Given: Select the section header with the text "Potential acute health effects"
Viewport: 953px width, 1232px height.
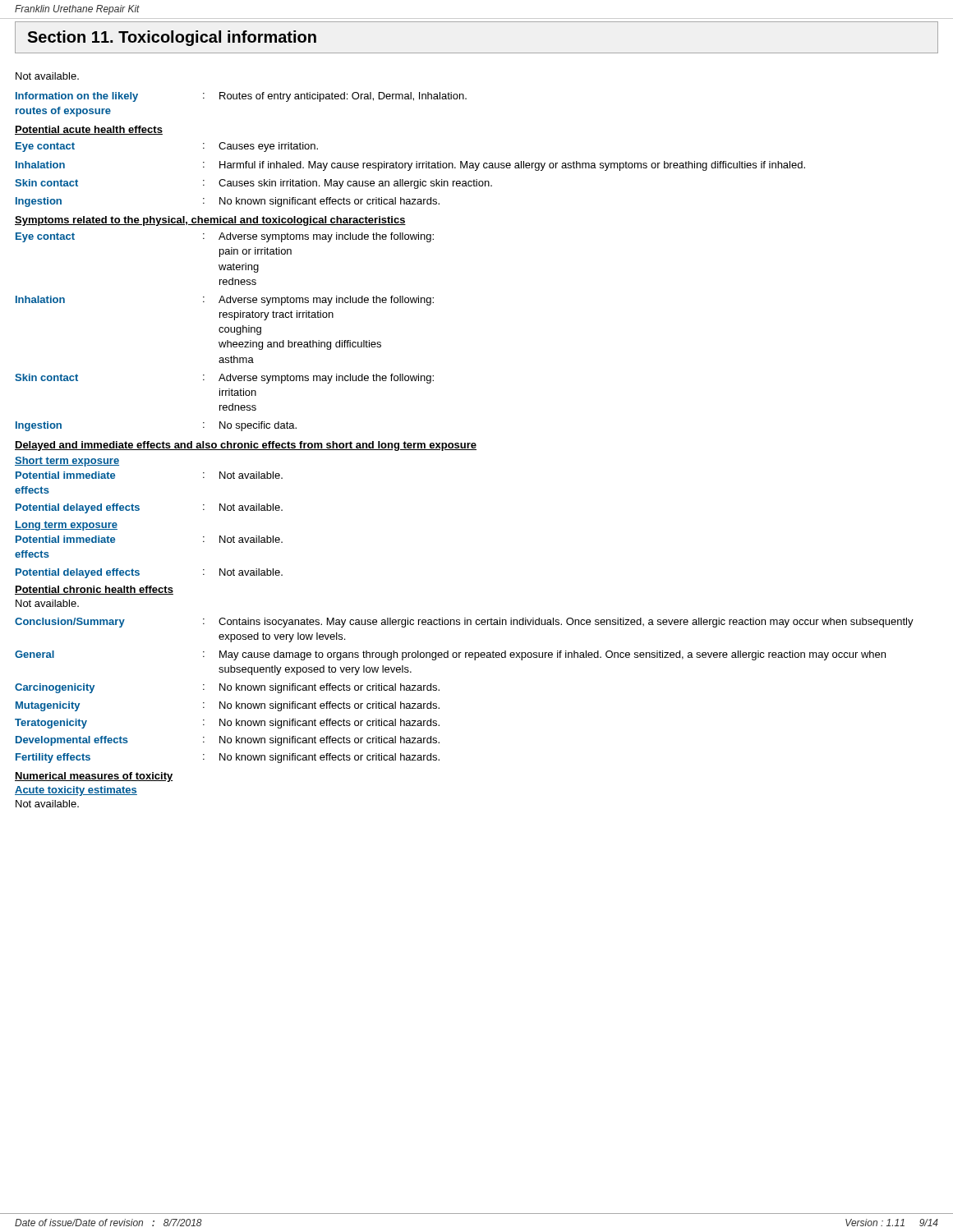Looking at the screenshot, I should [x=89, y=130].
